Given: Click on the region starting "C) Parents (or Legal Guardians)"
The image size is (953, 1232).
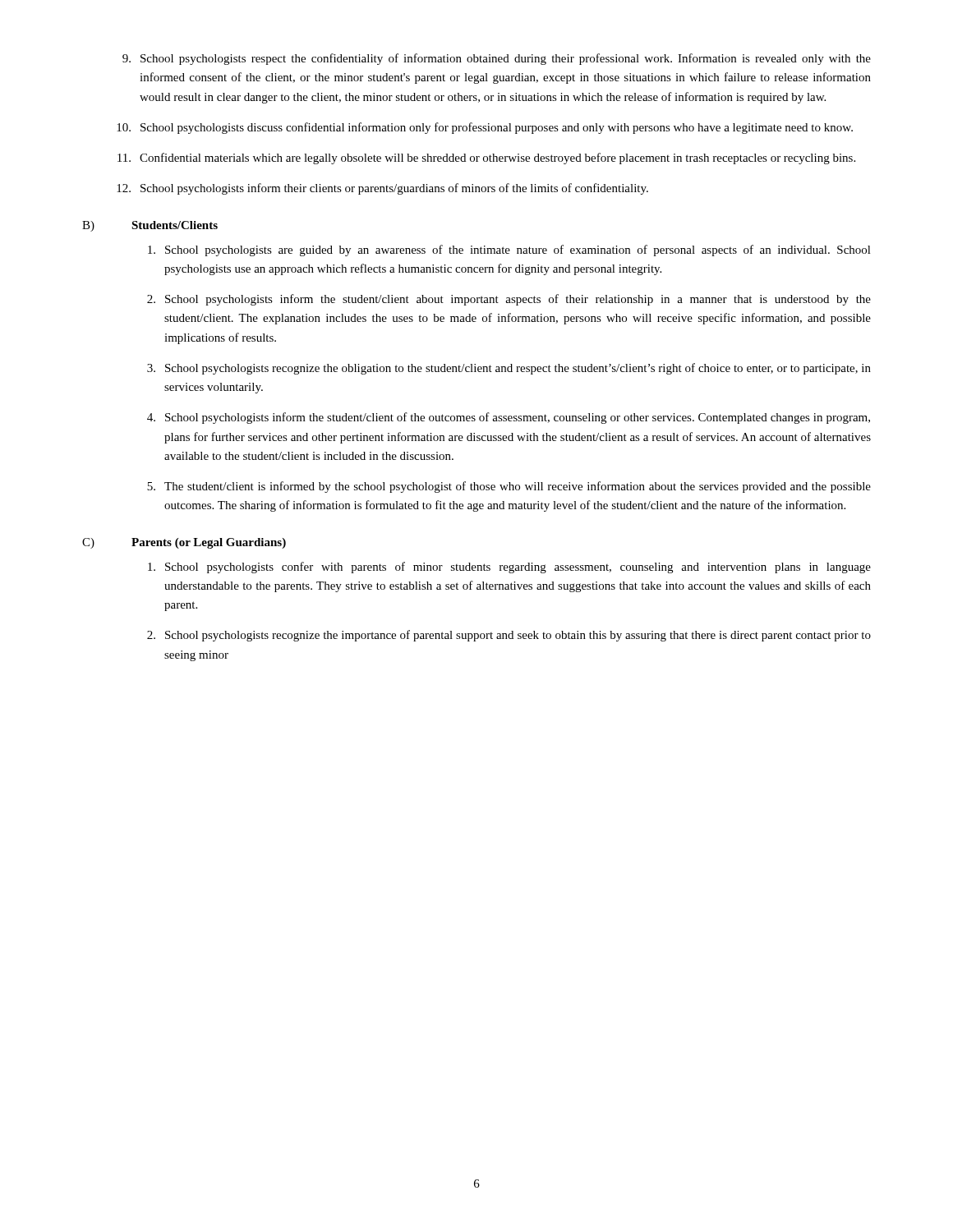Looking at the screenshot, I should [x=184, y=543].
